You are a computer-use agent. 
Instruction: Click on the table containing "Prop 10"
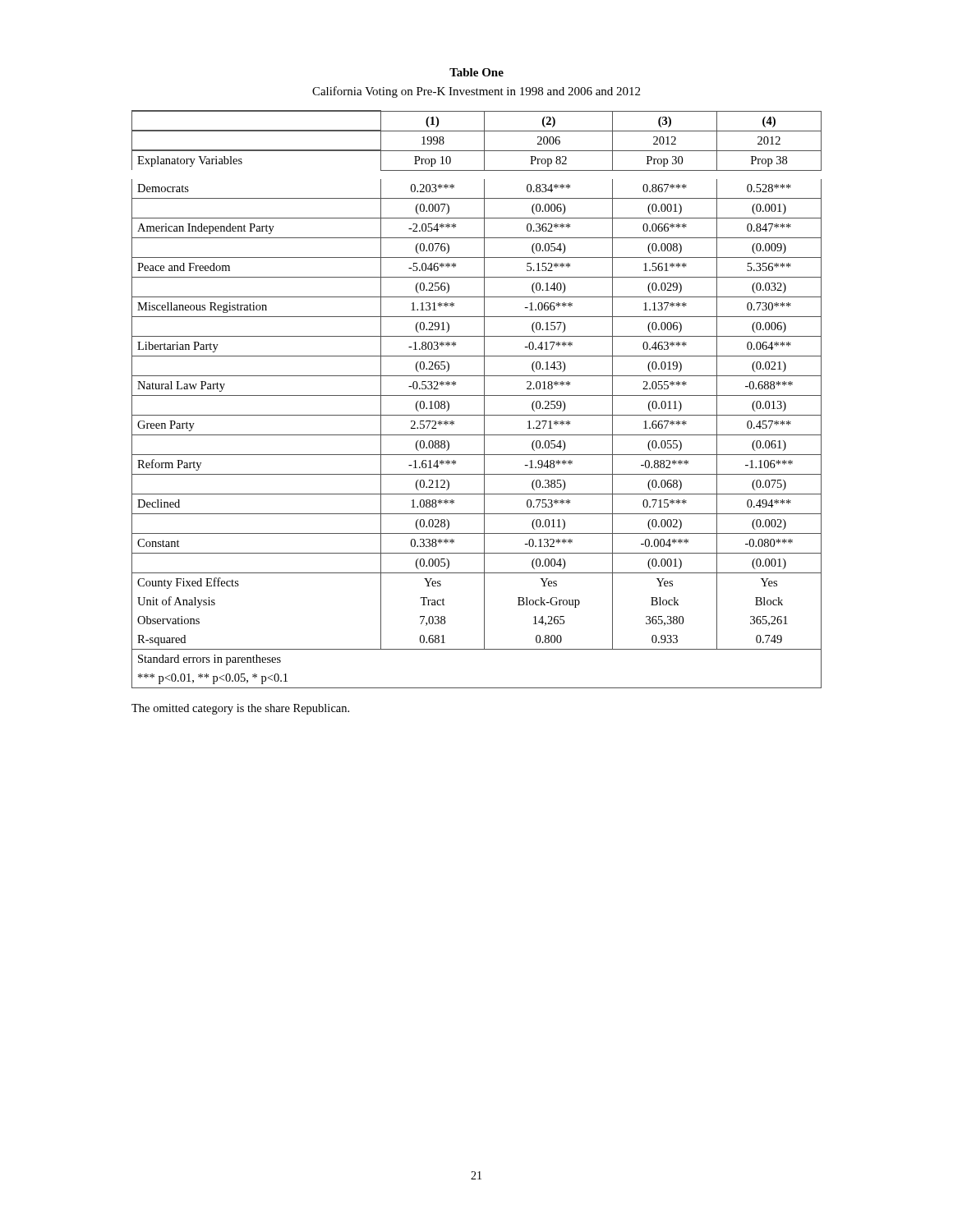coord(476,399)
